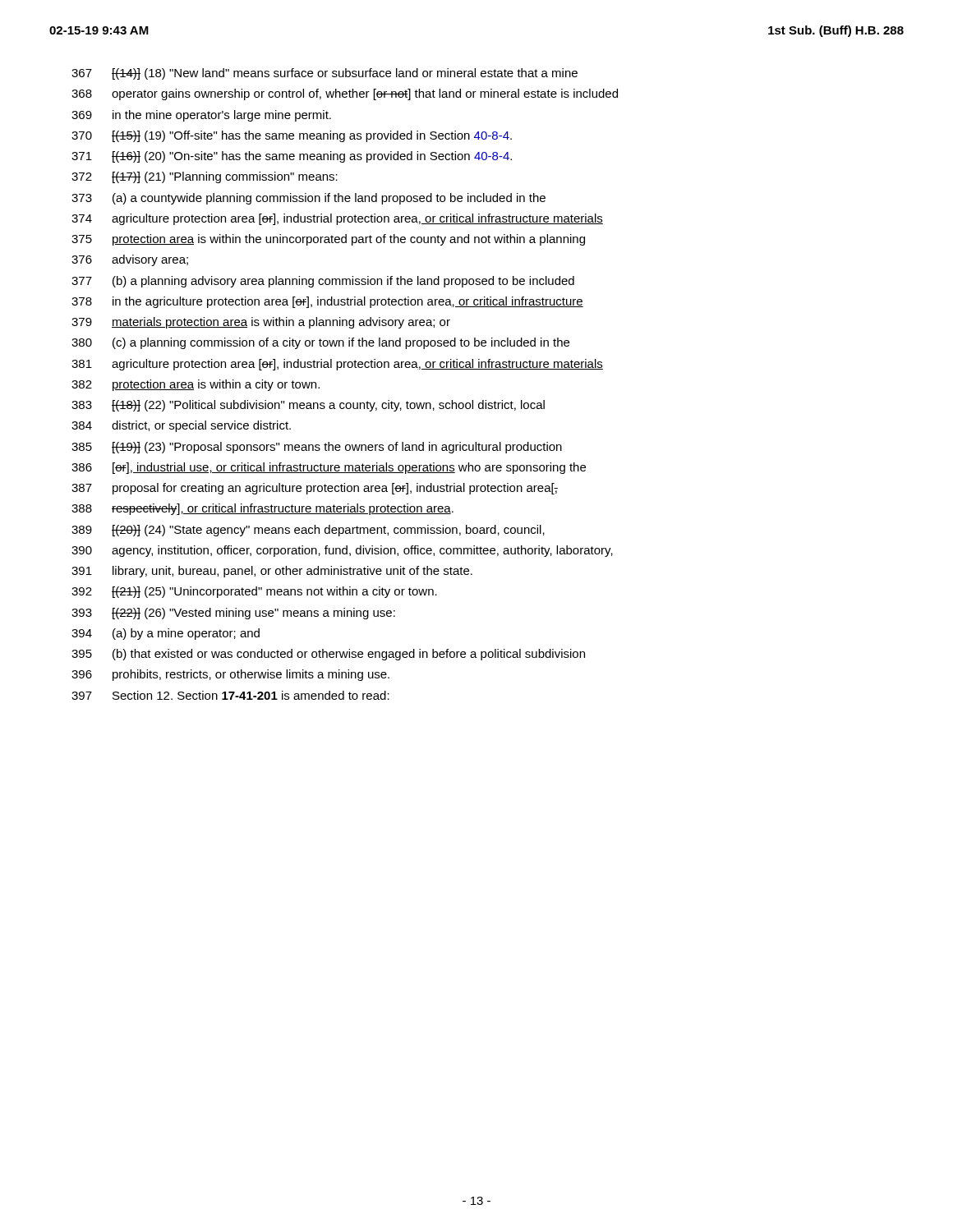
Task: Locate the list item with the text "368 operator gains ownership or control"
Action: [x=476, y=94]
